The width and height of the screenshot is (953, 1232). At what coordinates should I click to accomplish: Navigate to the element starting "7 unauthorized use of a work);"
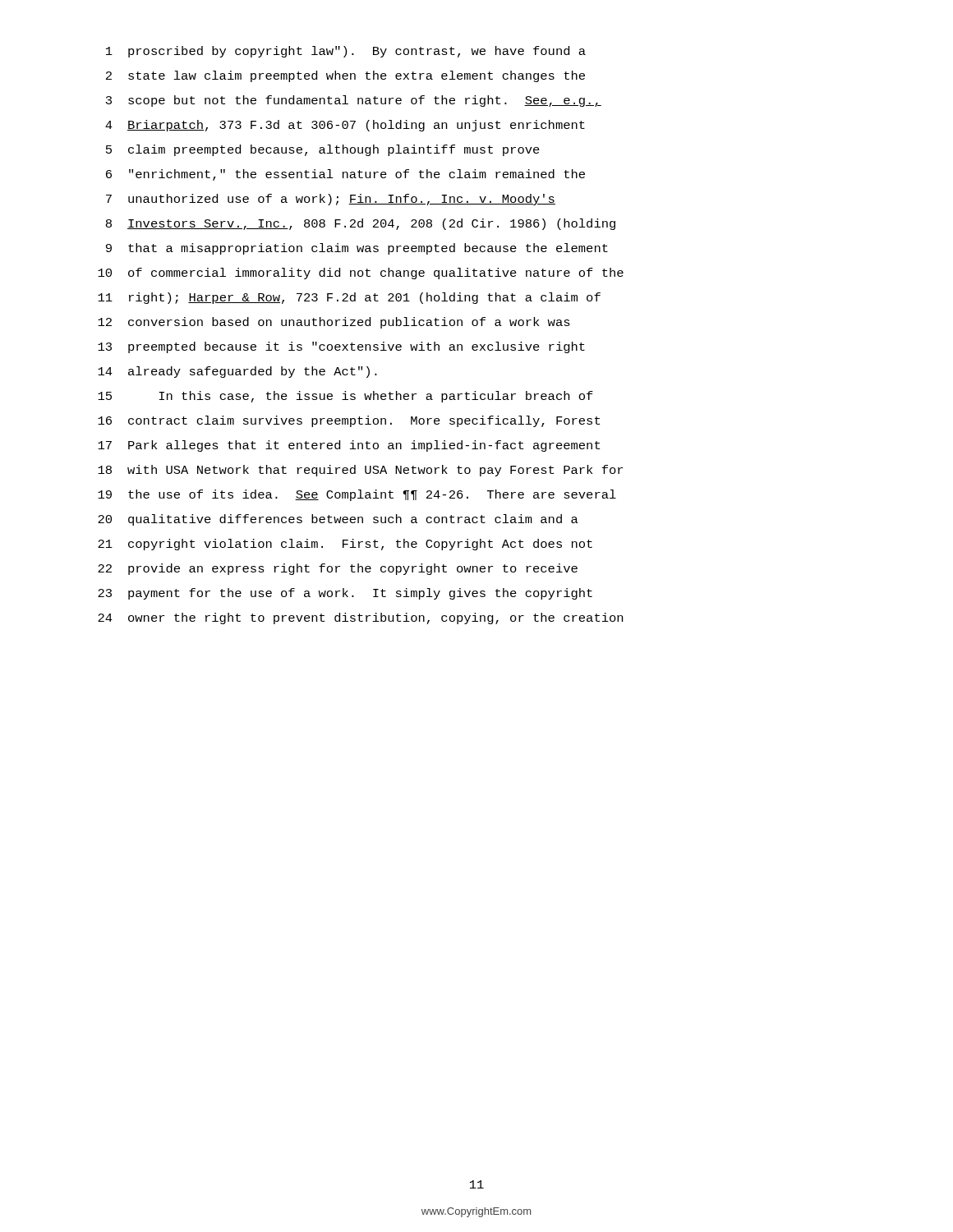click(317, 200)
